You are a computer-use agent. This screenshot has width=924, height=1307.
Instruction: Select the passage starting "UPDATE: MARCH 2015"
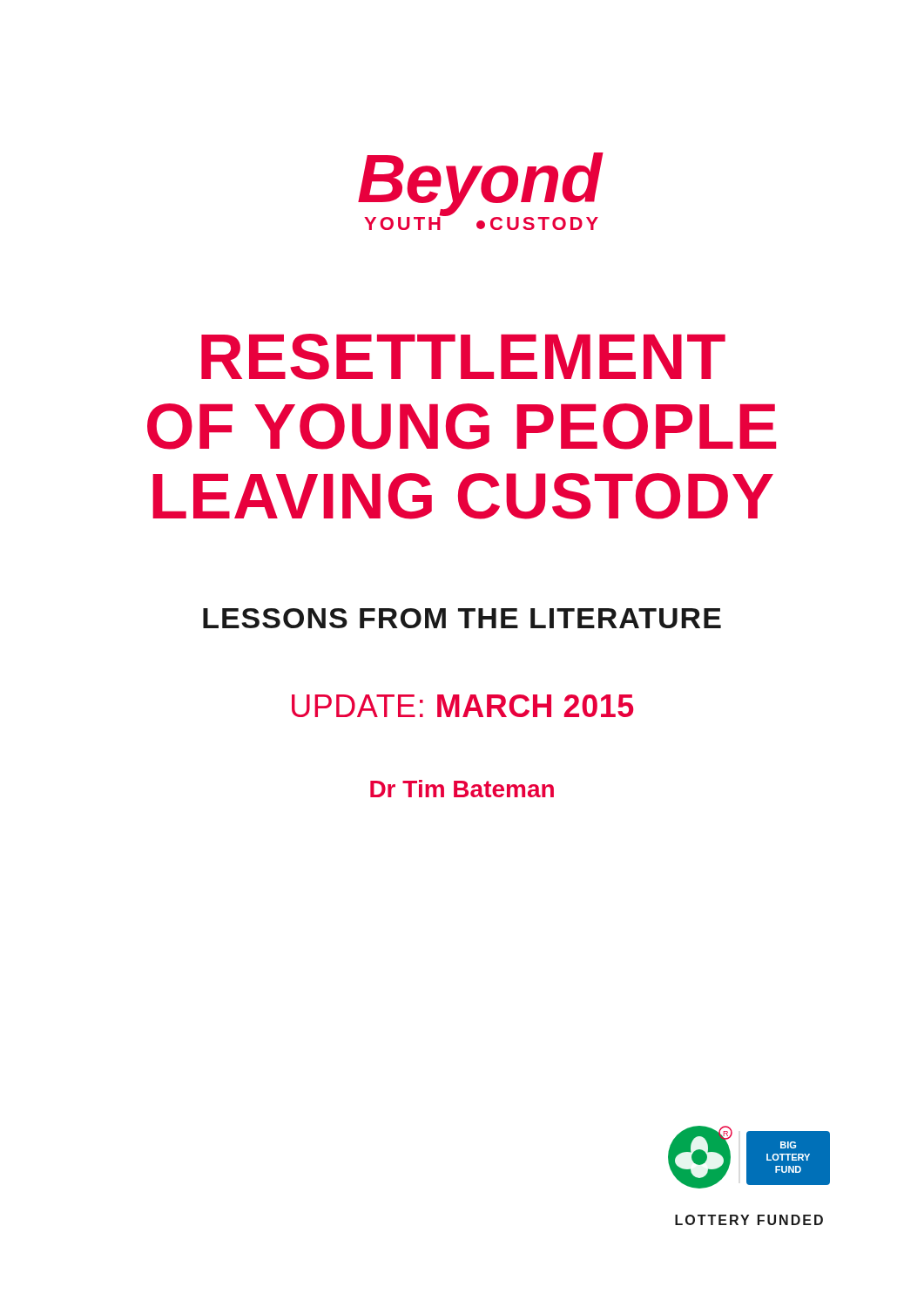462,706
